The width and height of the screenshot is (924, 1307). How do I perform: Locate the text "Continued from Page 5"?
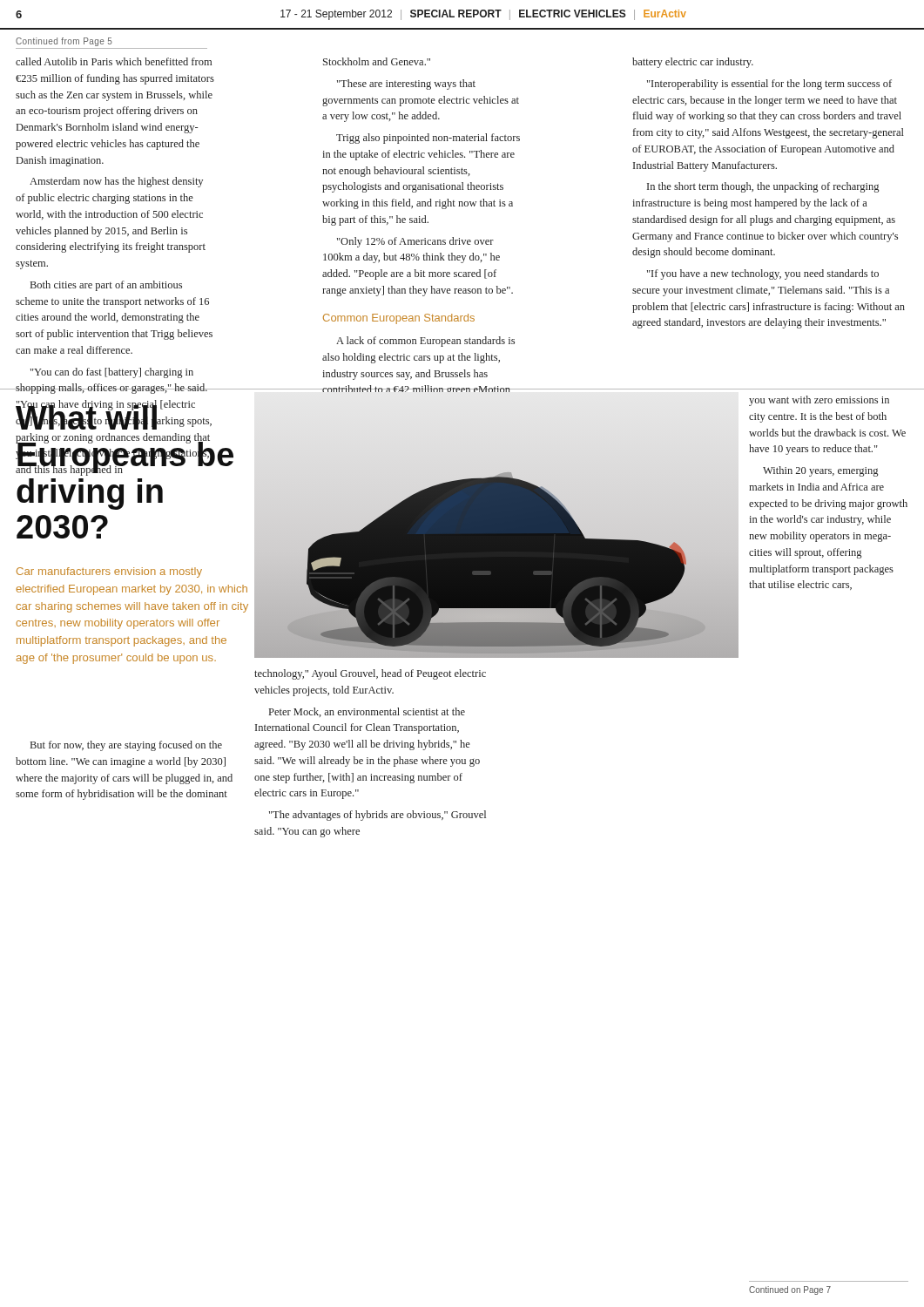point(64,41)
